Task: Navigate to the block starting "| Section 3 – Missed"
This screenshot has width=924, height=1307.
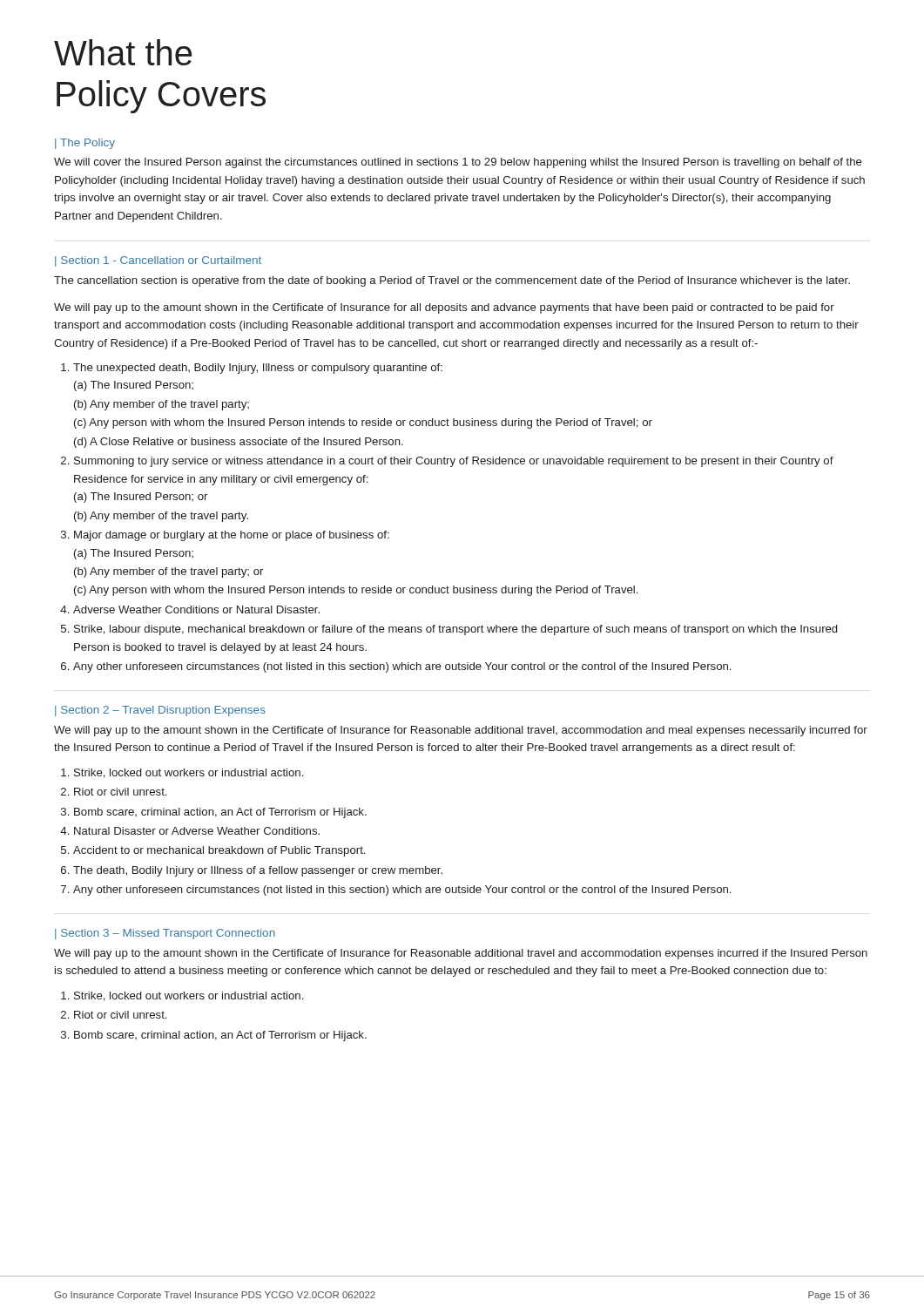Action: click(165, 933)
